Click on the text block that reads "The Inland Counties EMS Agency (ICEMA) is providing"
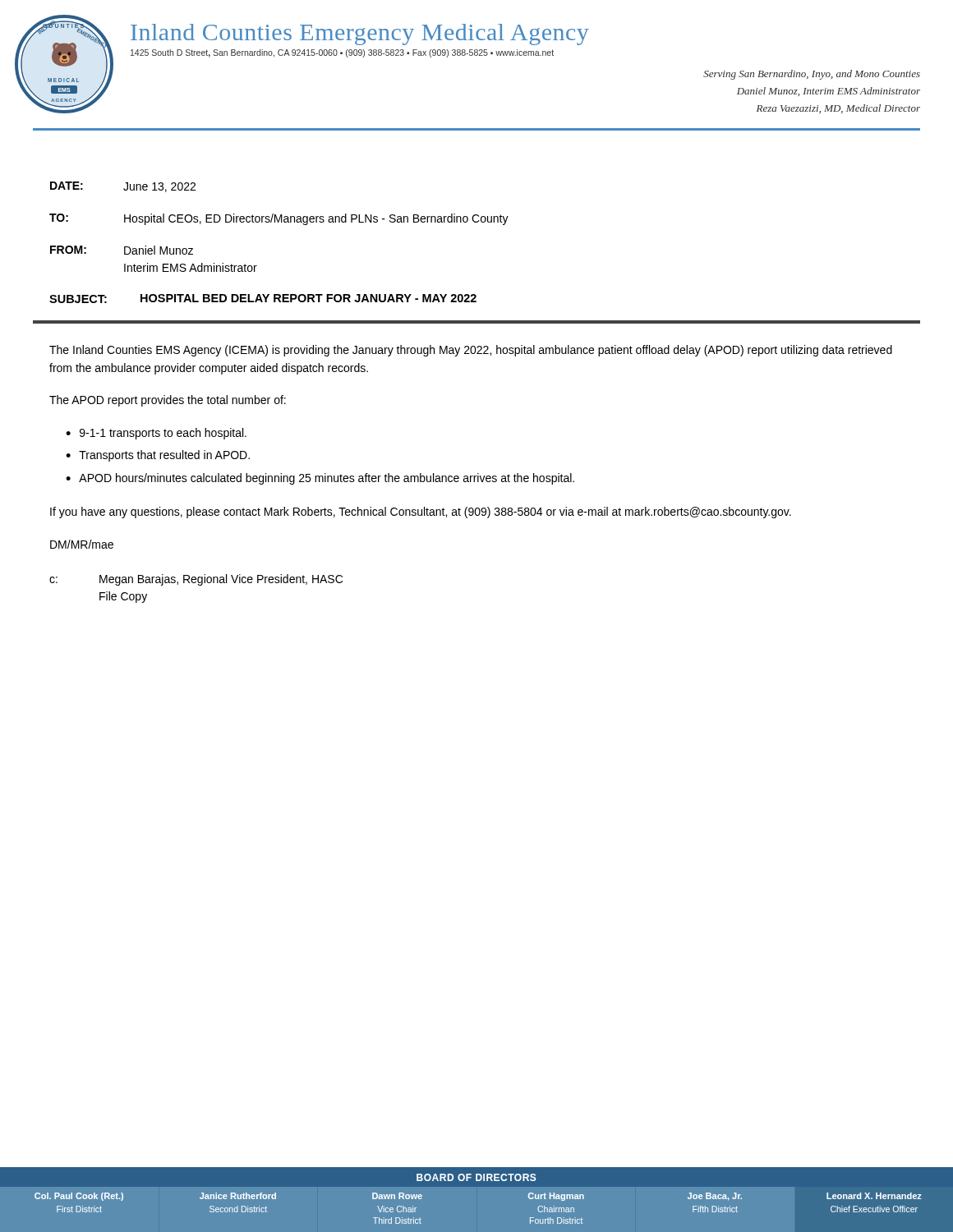This screenshot has height=1232, width=953. click(471, 359)
